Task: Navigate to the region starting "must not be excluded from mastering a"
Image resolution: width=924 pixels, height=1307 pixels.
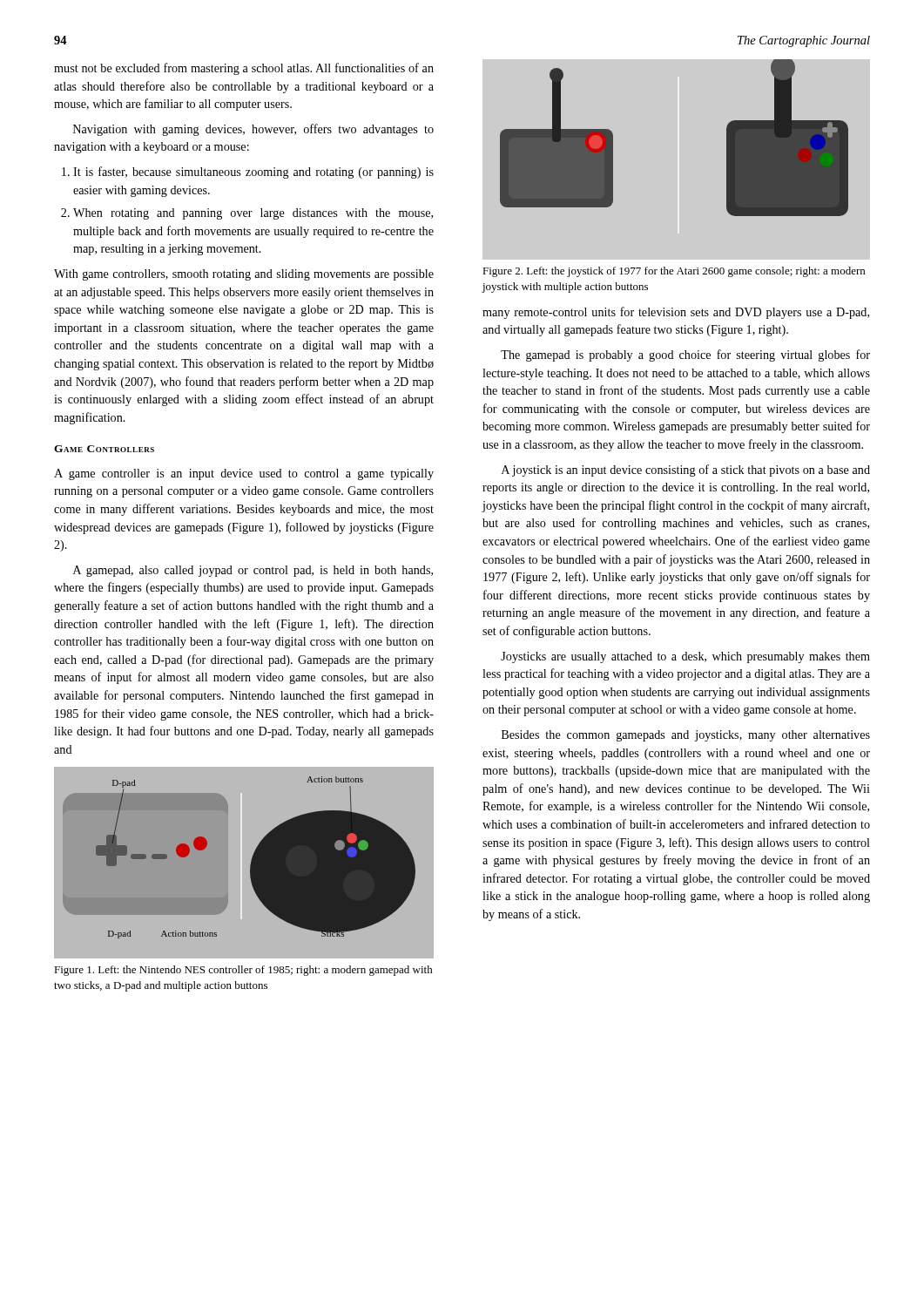Action: [x=244, y=108]
